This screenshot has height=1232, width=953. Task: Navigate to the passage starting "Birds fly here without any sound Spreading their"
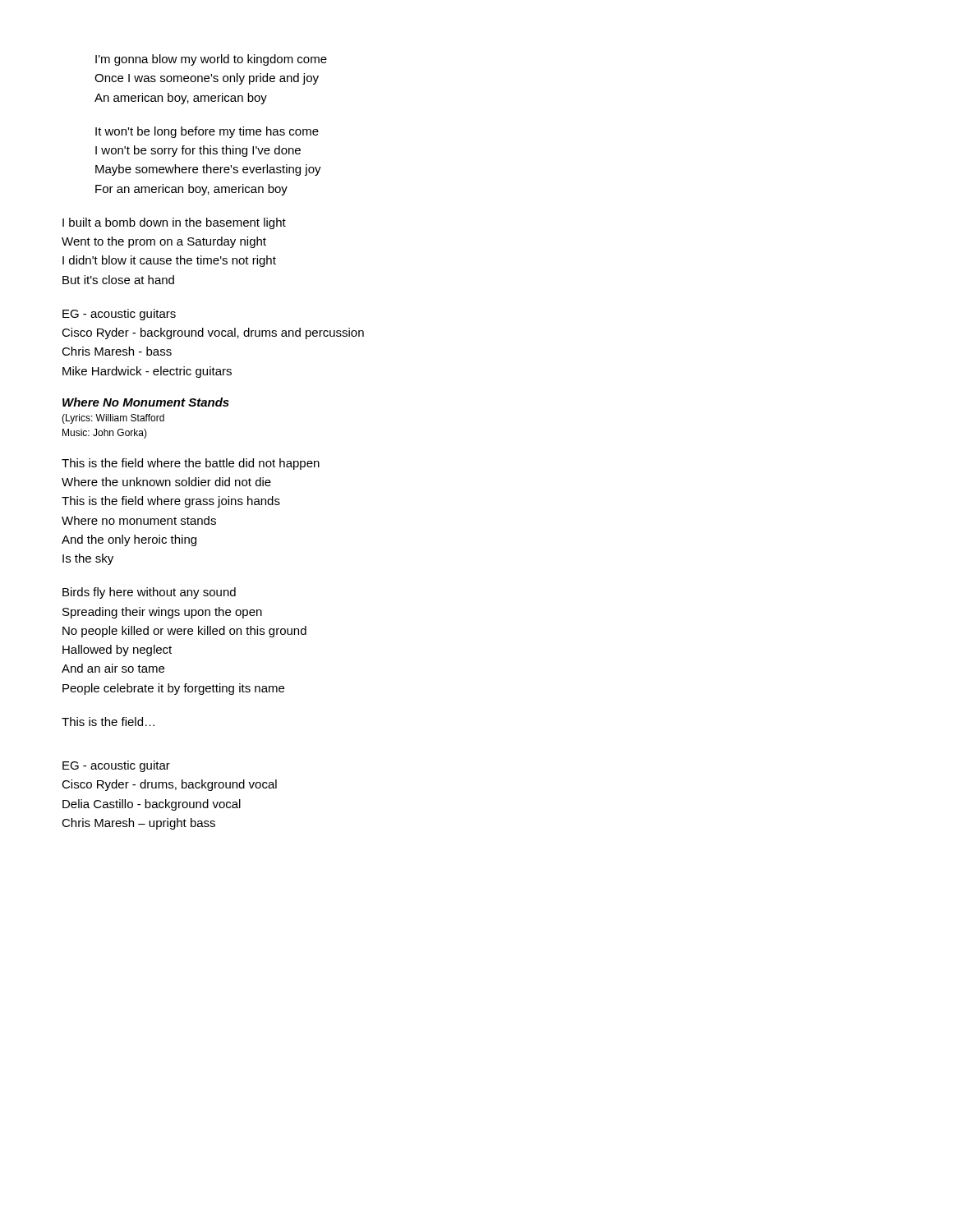coord(184,640)
